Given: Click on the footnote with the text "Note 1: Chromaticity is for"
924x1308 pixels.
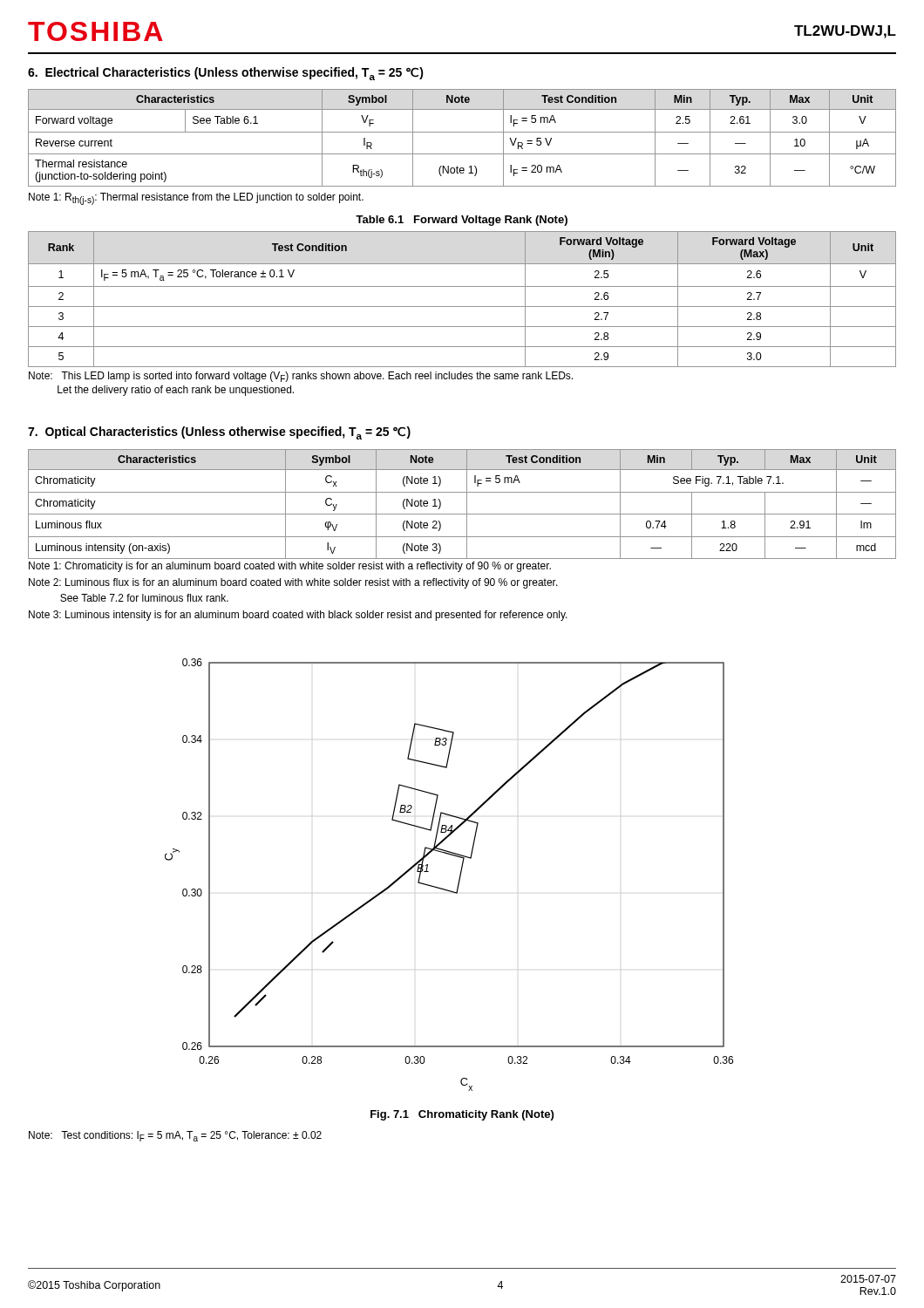Looking at the screenshot, I should tap(298, 590).
